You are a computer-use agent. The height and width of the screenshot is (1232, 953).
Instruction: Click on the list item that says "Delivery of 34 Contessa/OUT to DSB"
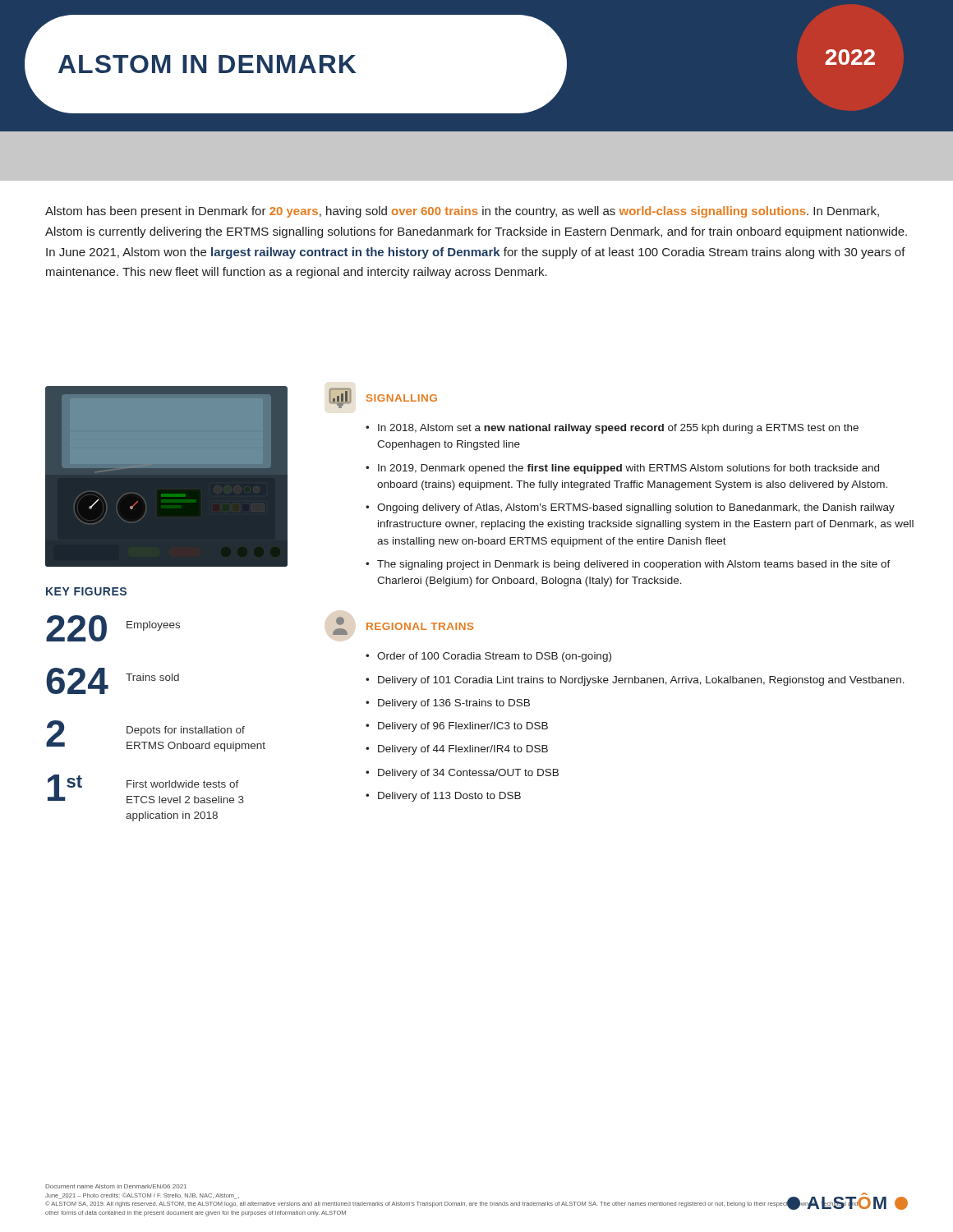pos(468,772)
